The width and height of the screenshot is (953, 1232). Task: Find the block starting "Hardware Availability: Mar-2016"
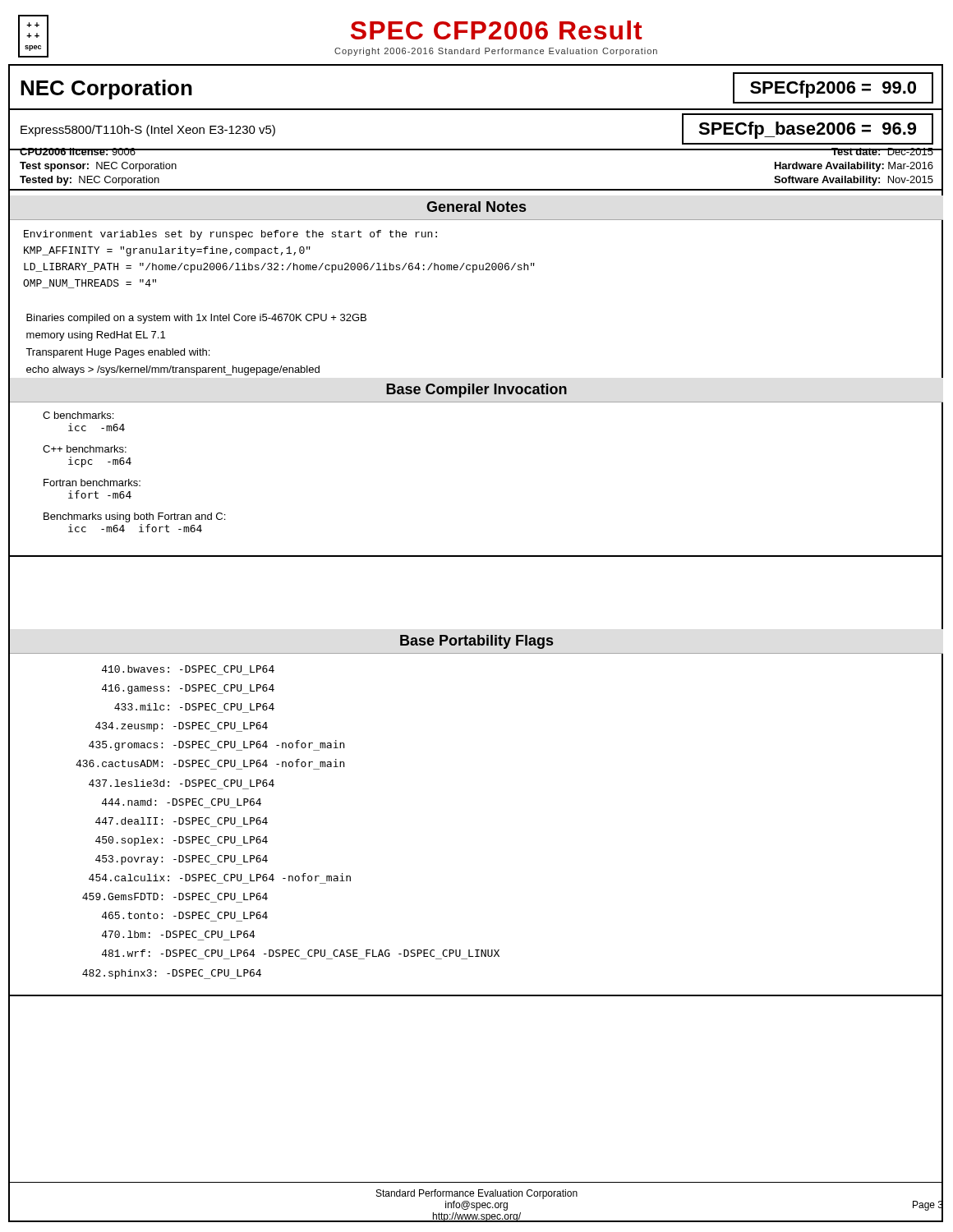tap(854, 165)
